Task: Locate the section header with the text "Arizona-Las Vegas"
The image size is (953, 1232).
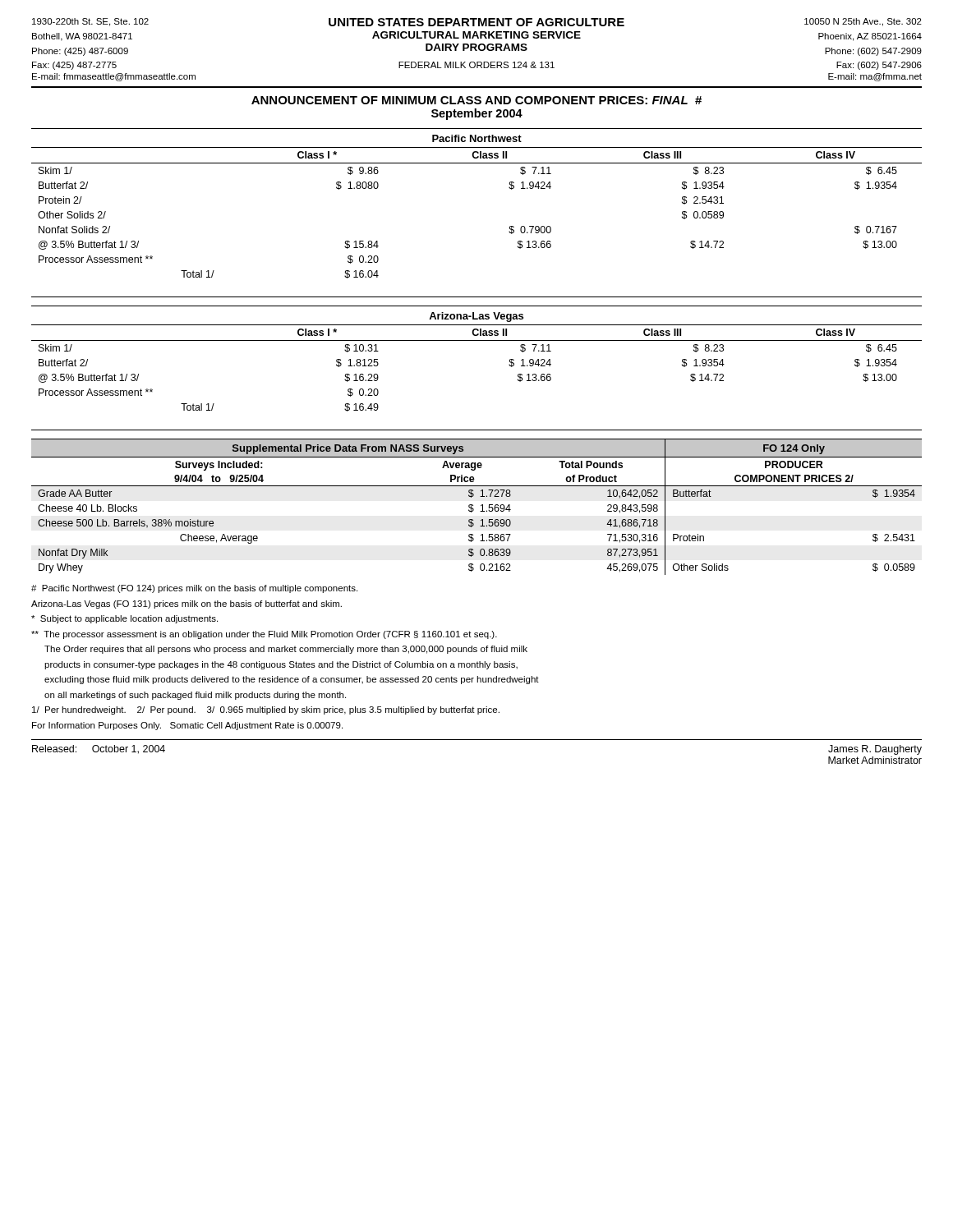Action: [x=476, y=316]
